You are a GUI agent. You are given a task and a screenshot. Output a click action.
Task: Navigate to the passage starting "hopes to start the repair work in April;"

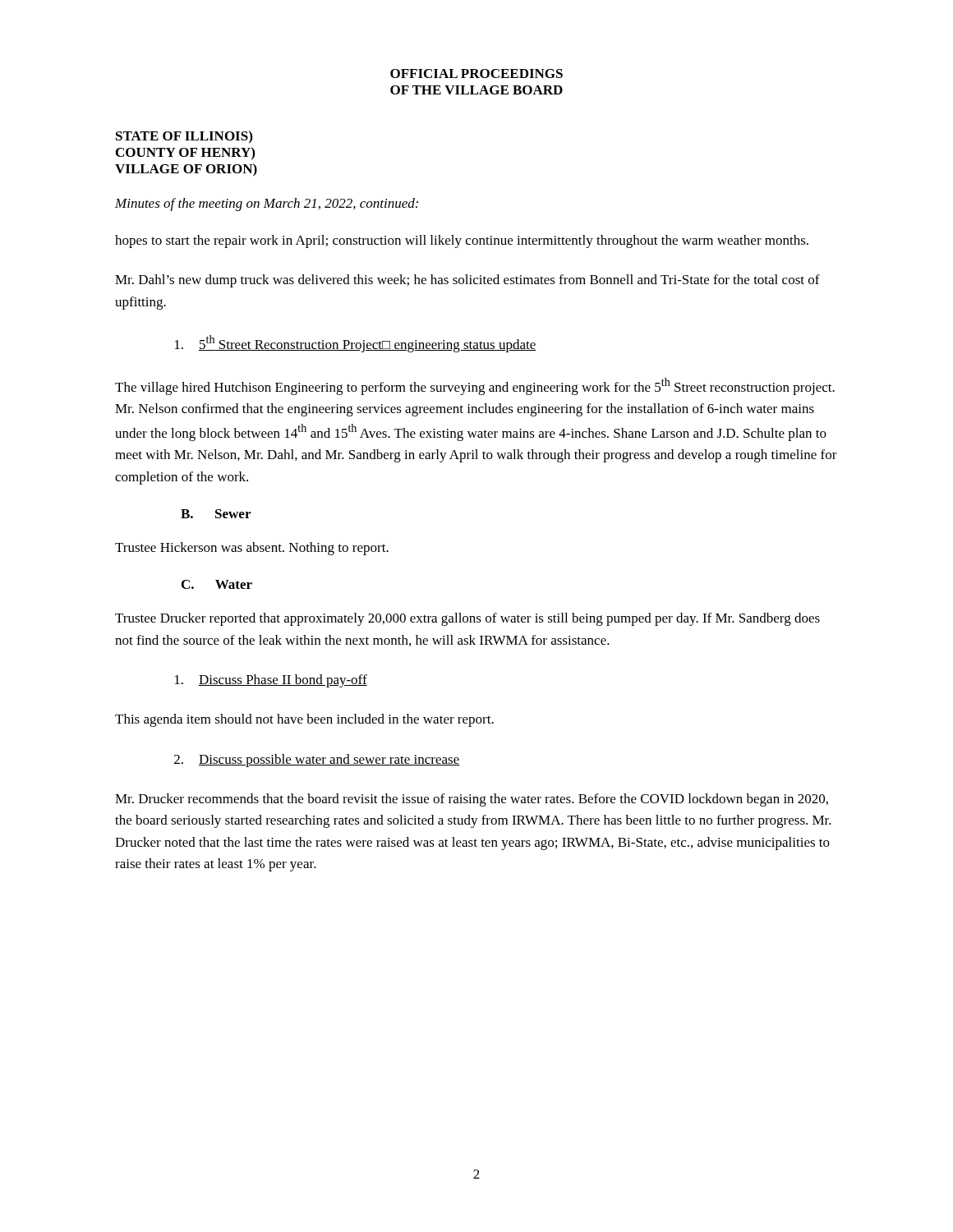coord(462,240)
